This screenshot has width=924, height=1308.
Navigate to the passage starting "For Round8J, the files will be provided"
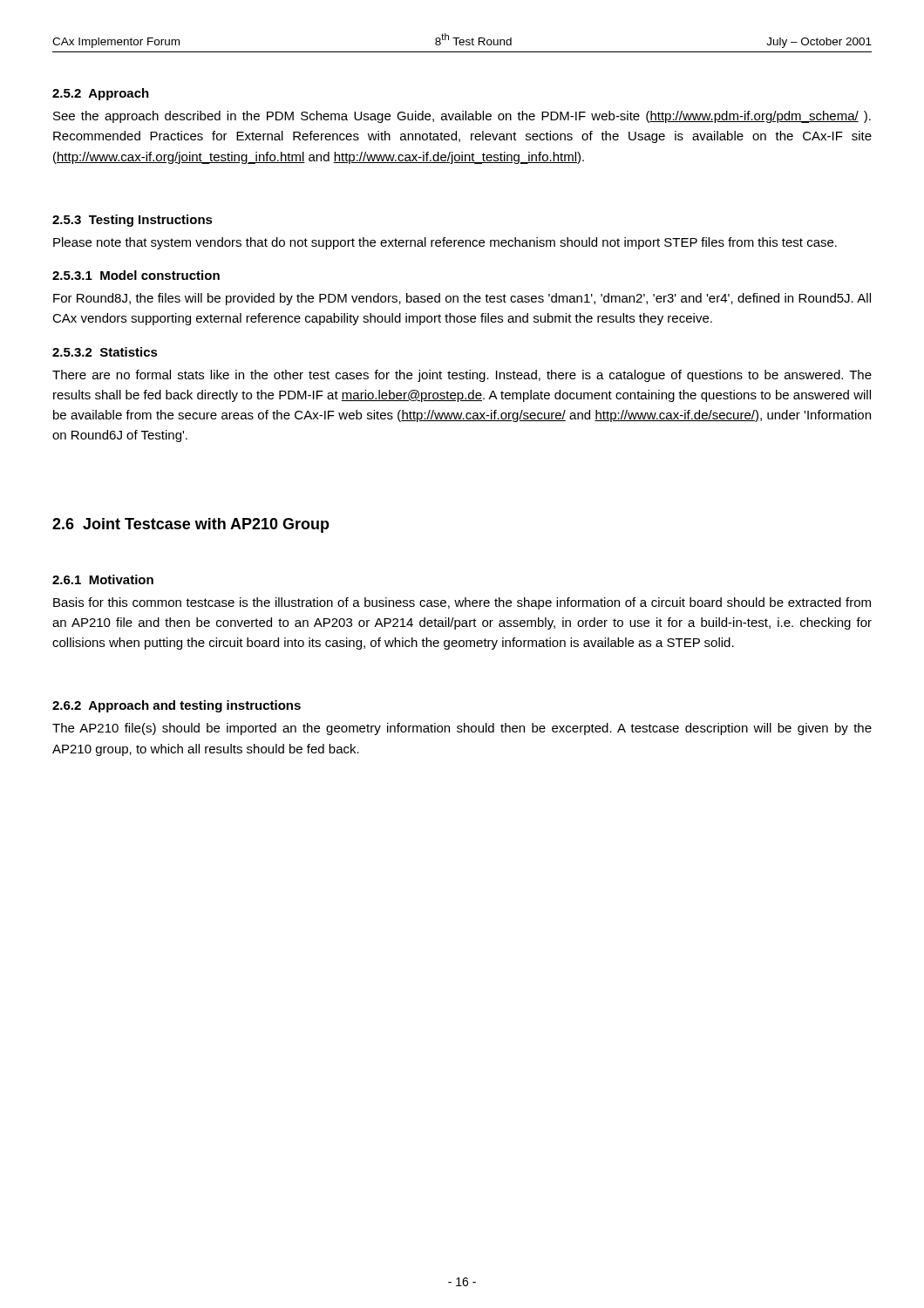pos(462,308)
